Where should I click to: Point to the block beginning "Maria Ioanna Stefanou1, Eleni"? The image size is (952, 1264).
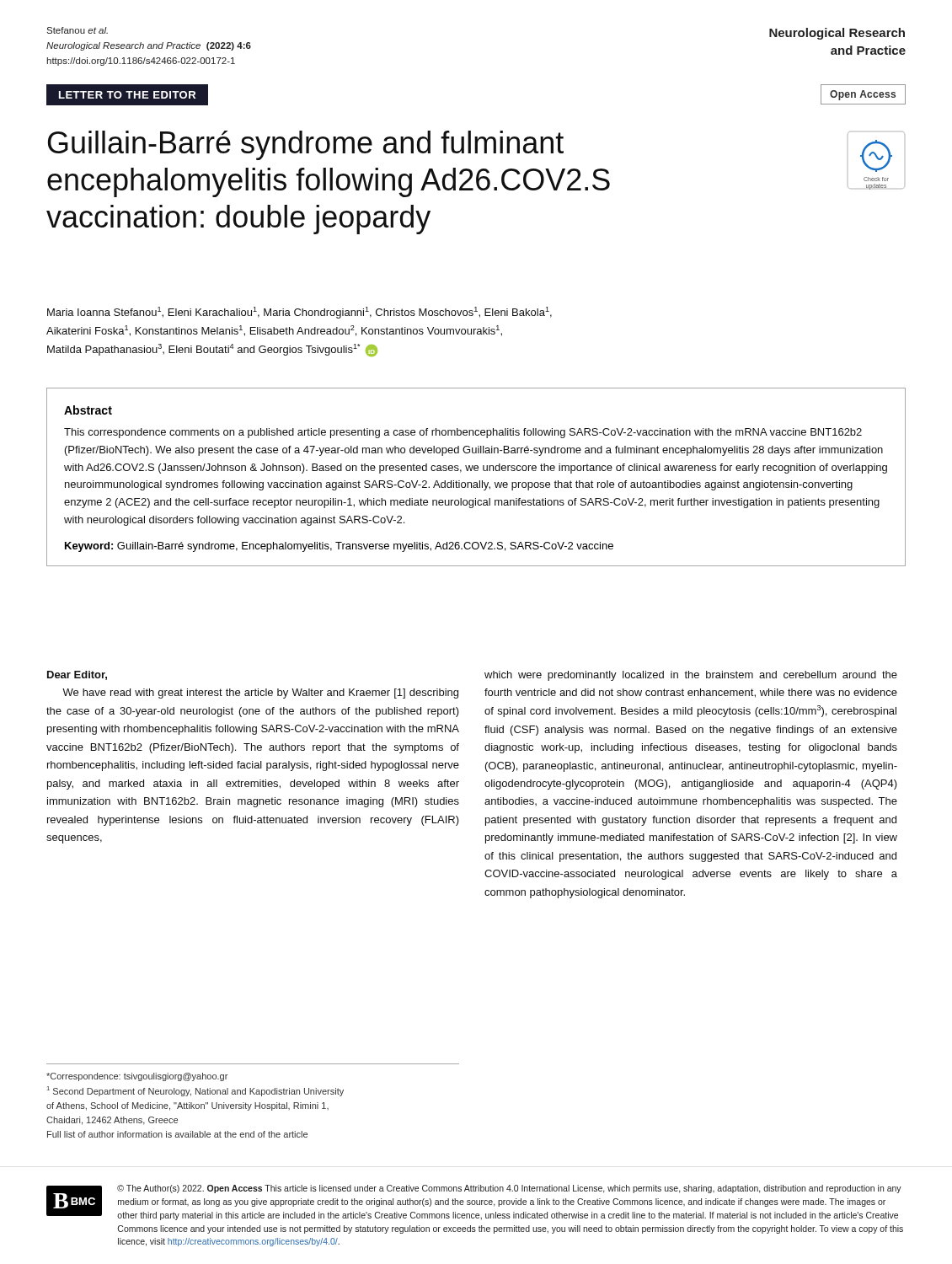click(299, 331)
